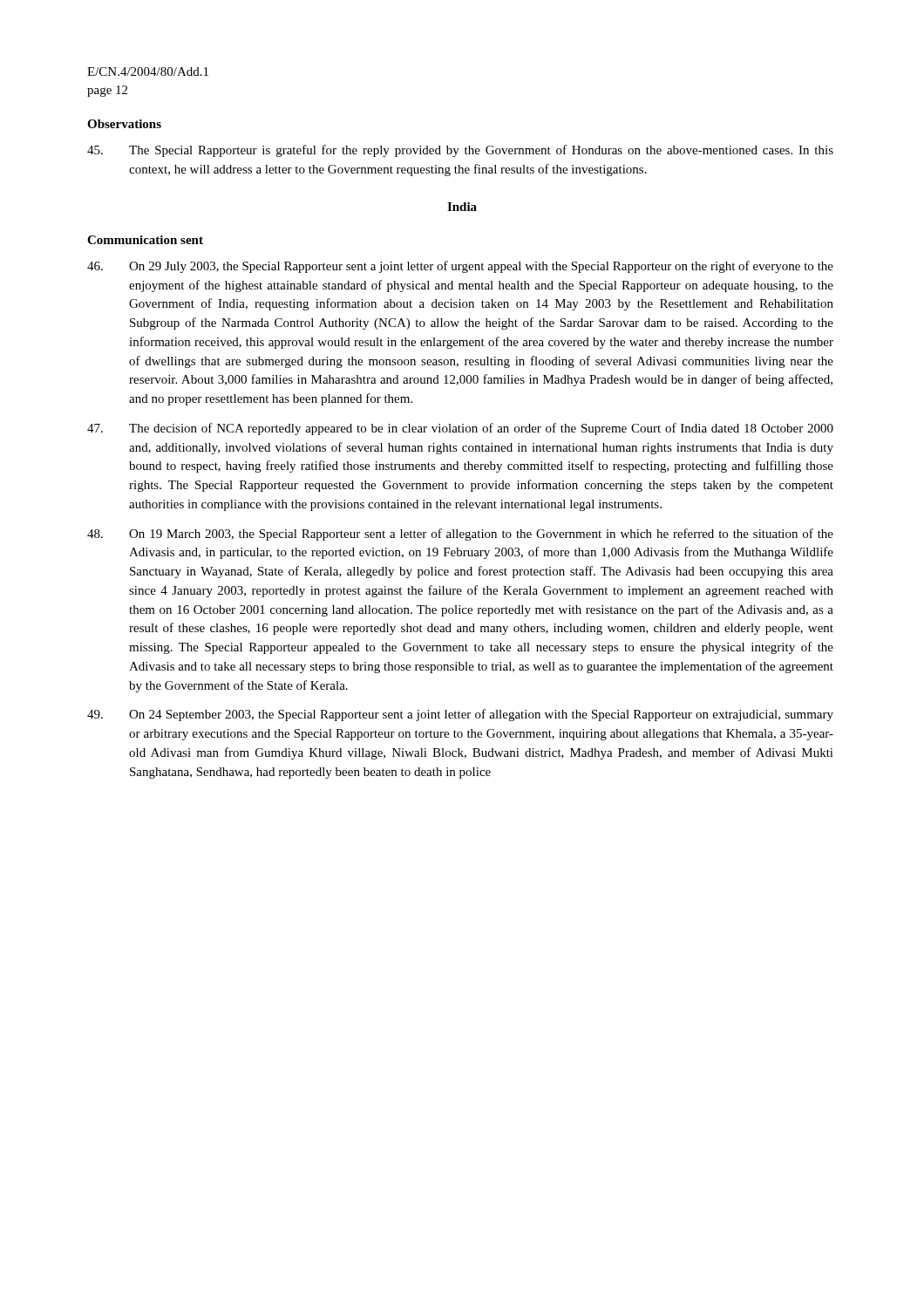Screen dimensions: 1308x924
Task: Where is the passage that starts "On 19 March 2003, the Special"?
Action: click(460, 610)
